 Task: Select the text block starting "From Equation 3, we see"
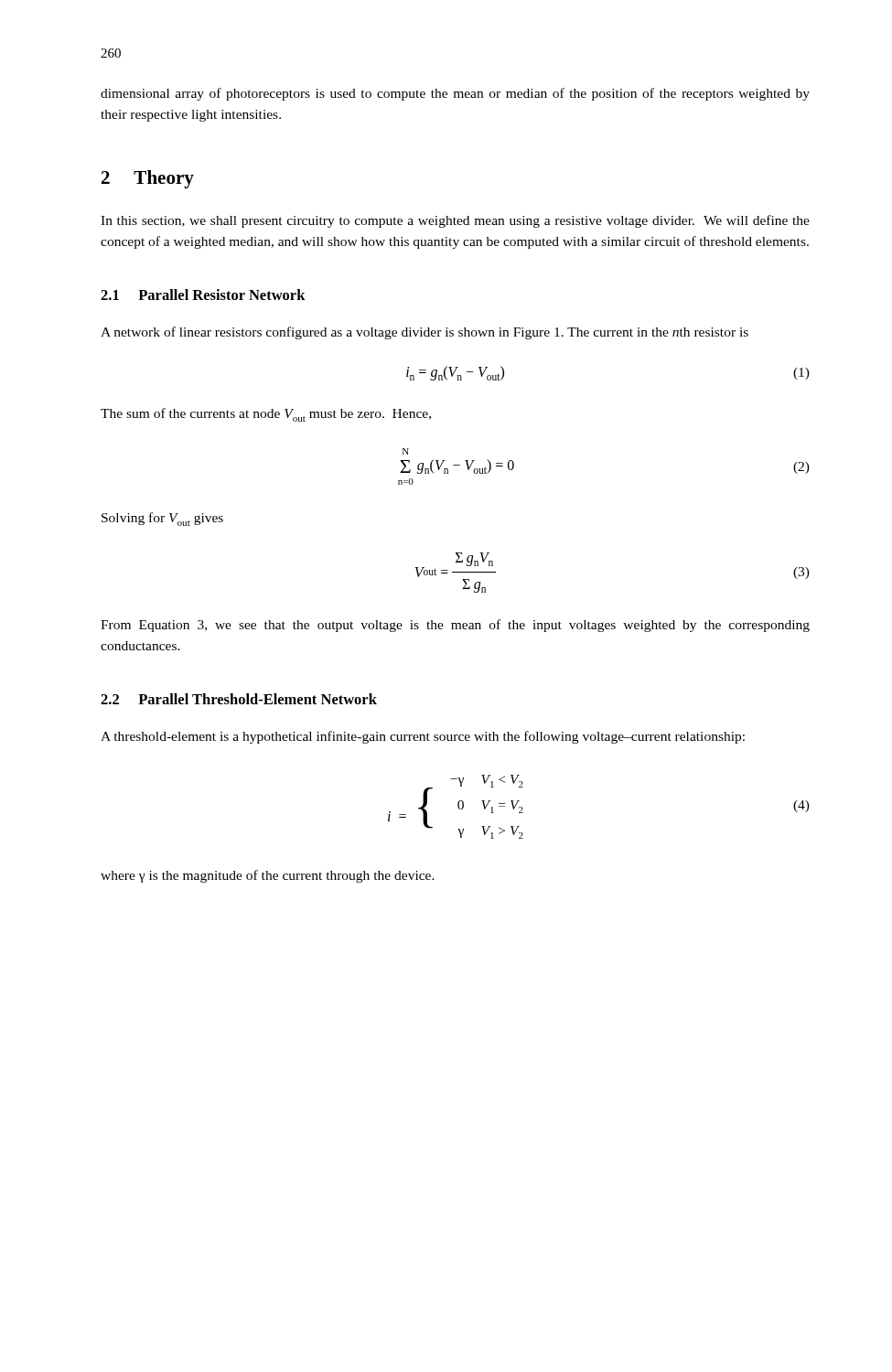(455, 635)
